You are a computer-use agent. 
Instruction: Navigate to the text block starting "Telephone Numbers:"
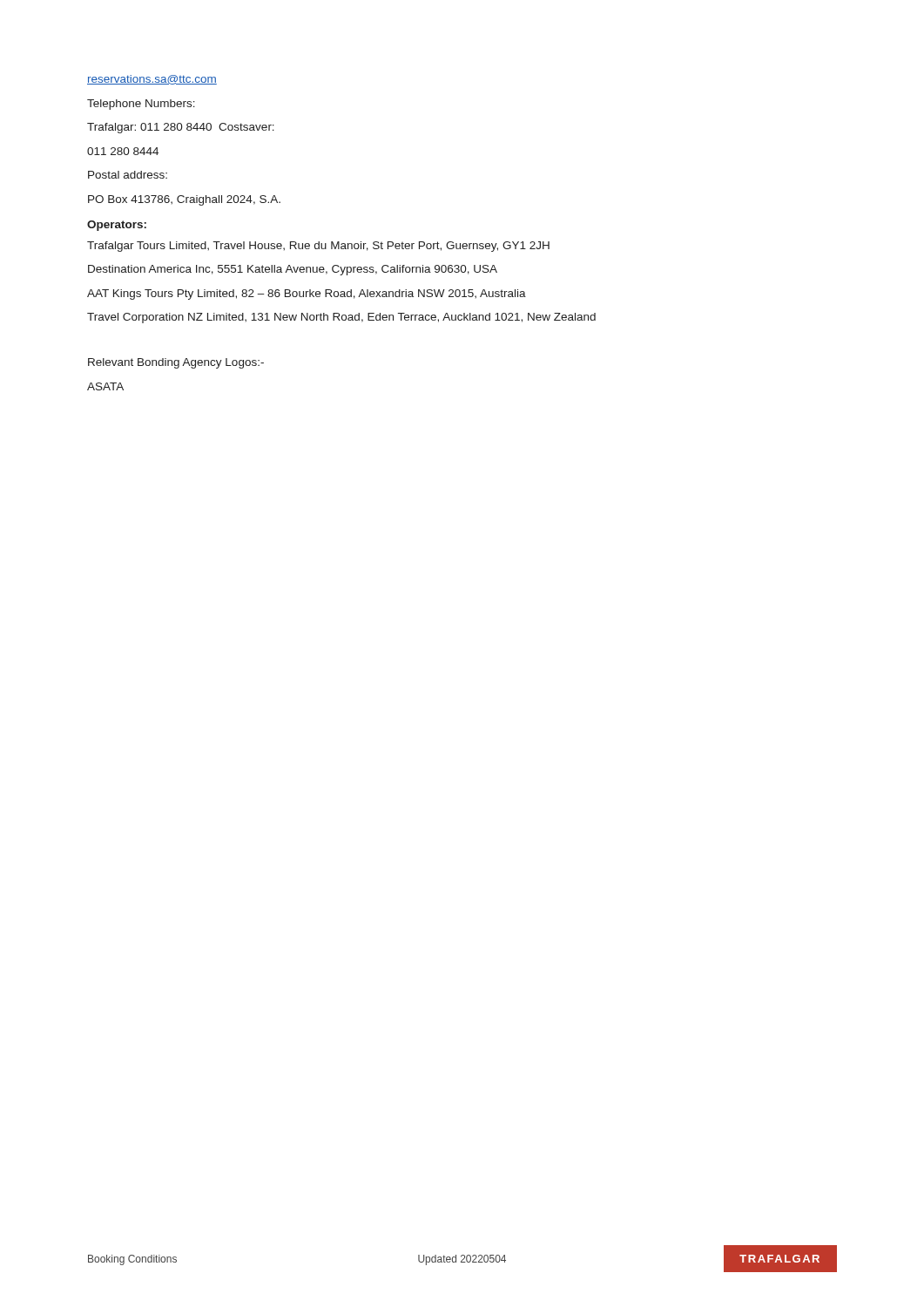coord(141,103)
